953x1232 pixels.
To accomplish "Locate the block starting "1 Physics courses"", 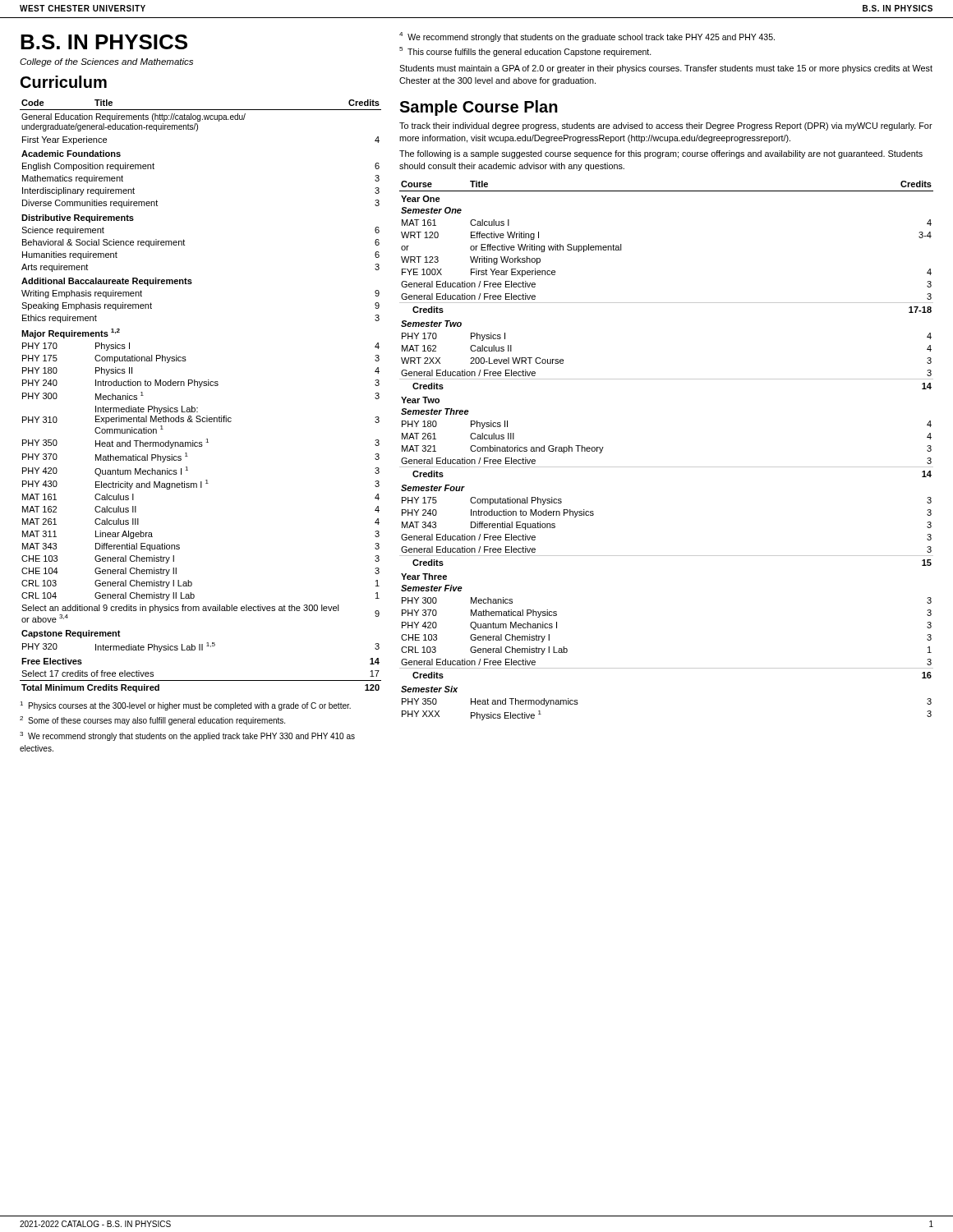I will click(x=186, y=705).
